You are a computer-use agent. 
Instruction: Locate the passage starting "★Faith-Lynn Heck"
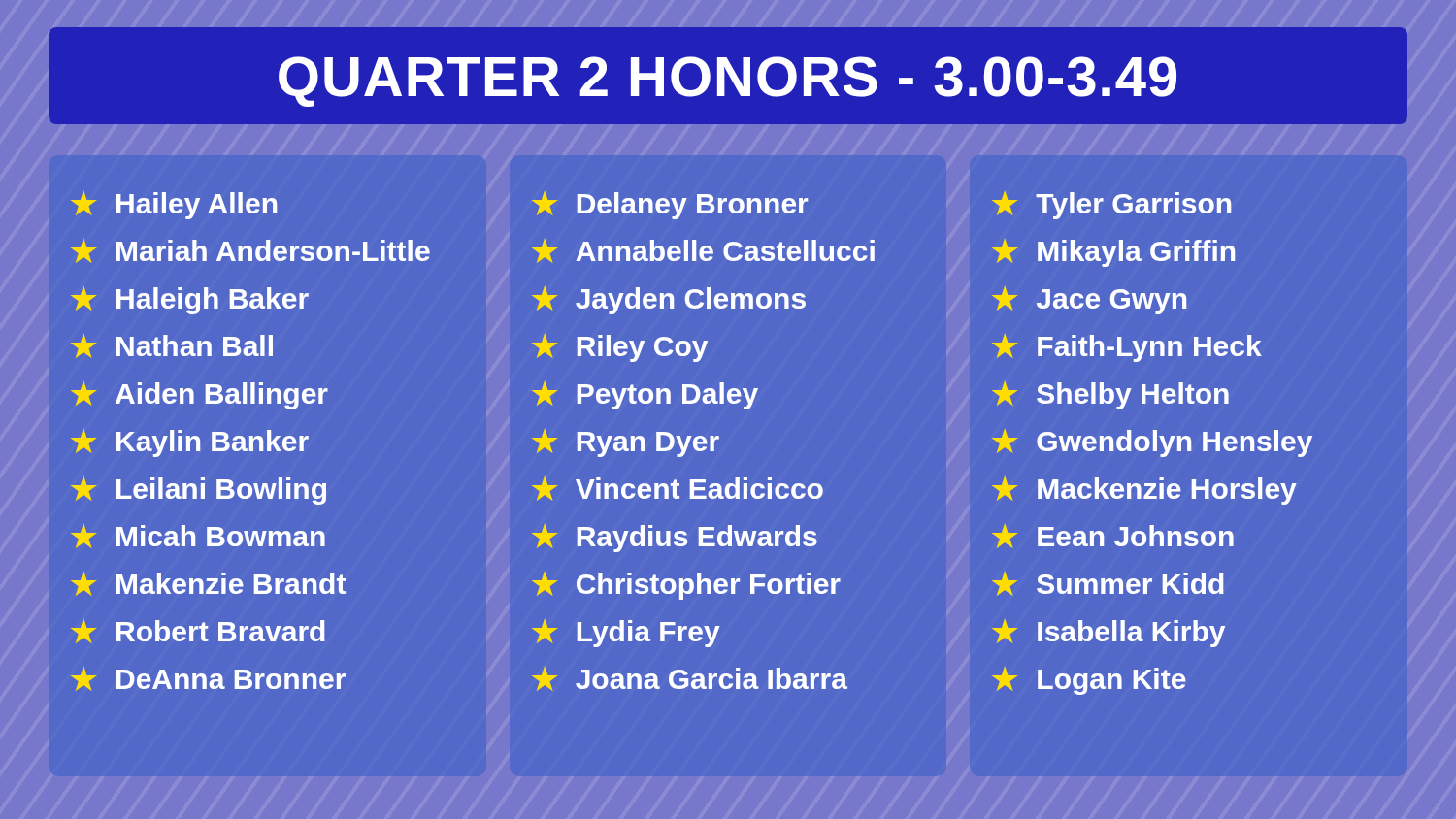tap(1125, 346)
